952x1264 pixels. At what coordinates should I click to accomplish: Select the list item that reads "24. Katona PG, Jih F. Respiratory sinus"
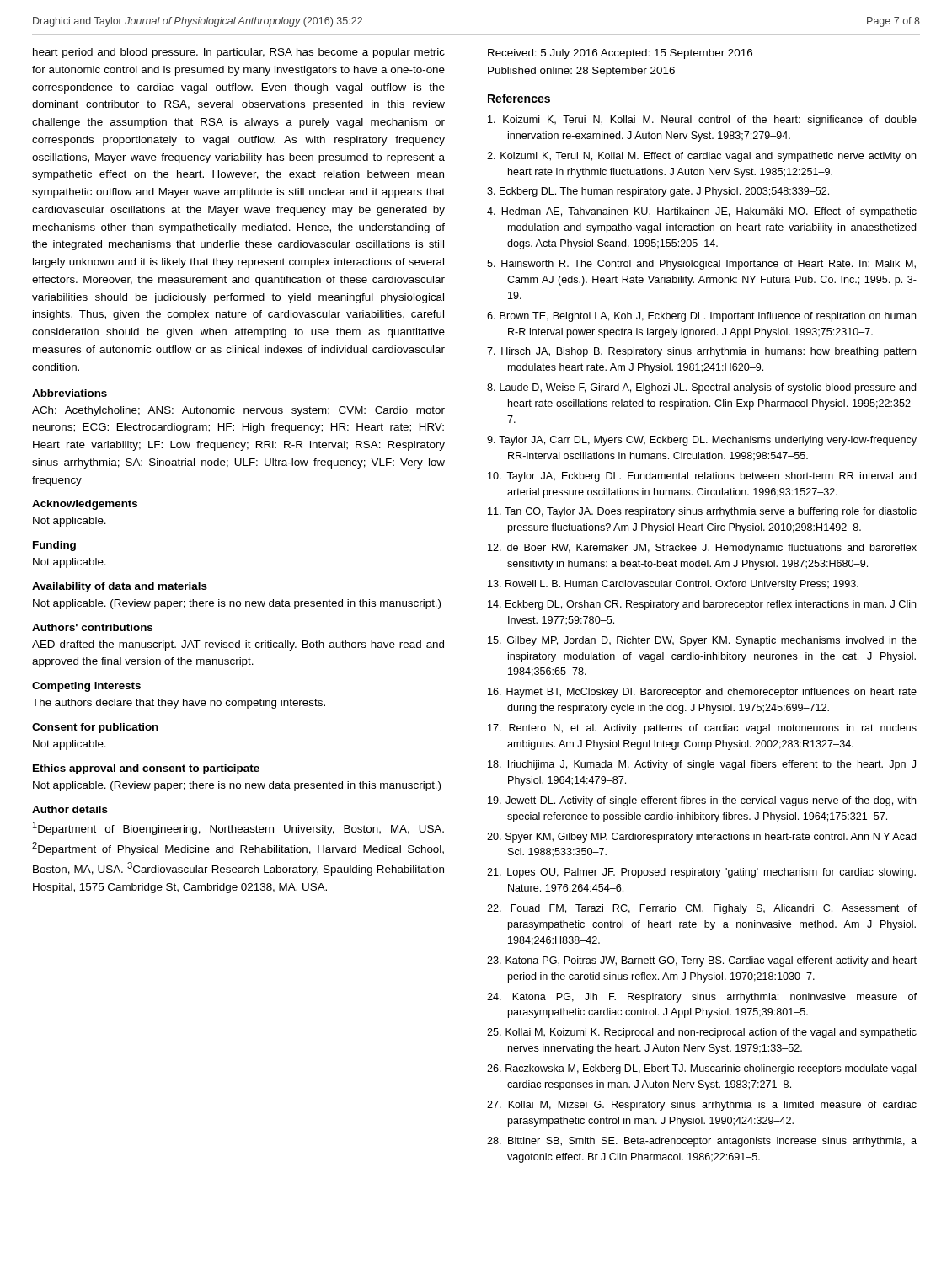(x=702, y=1004)
